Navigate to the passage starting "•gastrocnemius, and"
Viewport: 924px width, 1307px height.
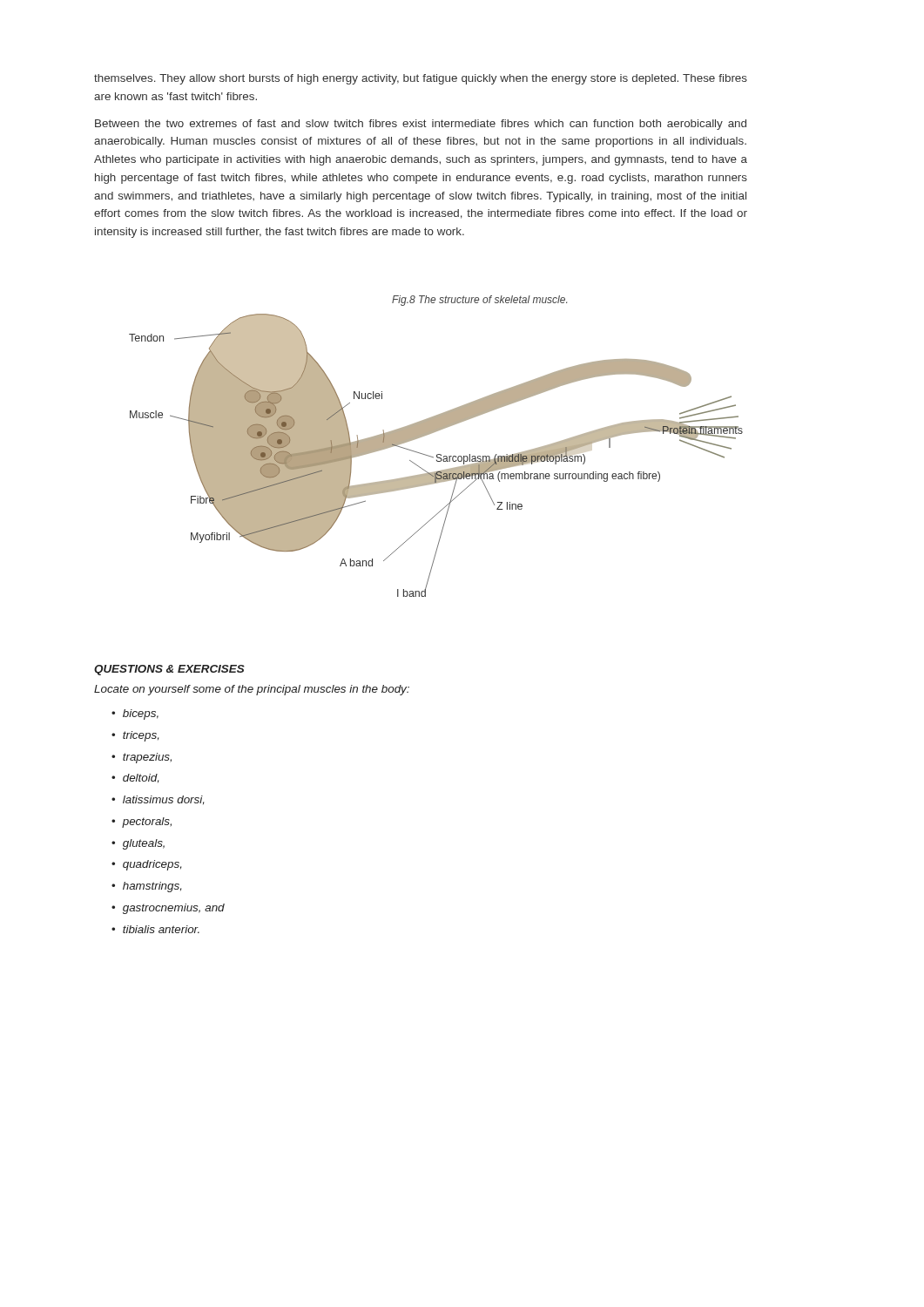(168, 908)
